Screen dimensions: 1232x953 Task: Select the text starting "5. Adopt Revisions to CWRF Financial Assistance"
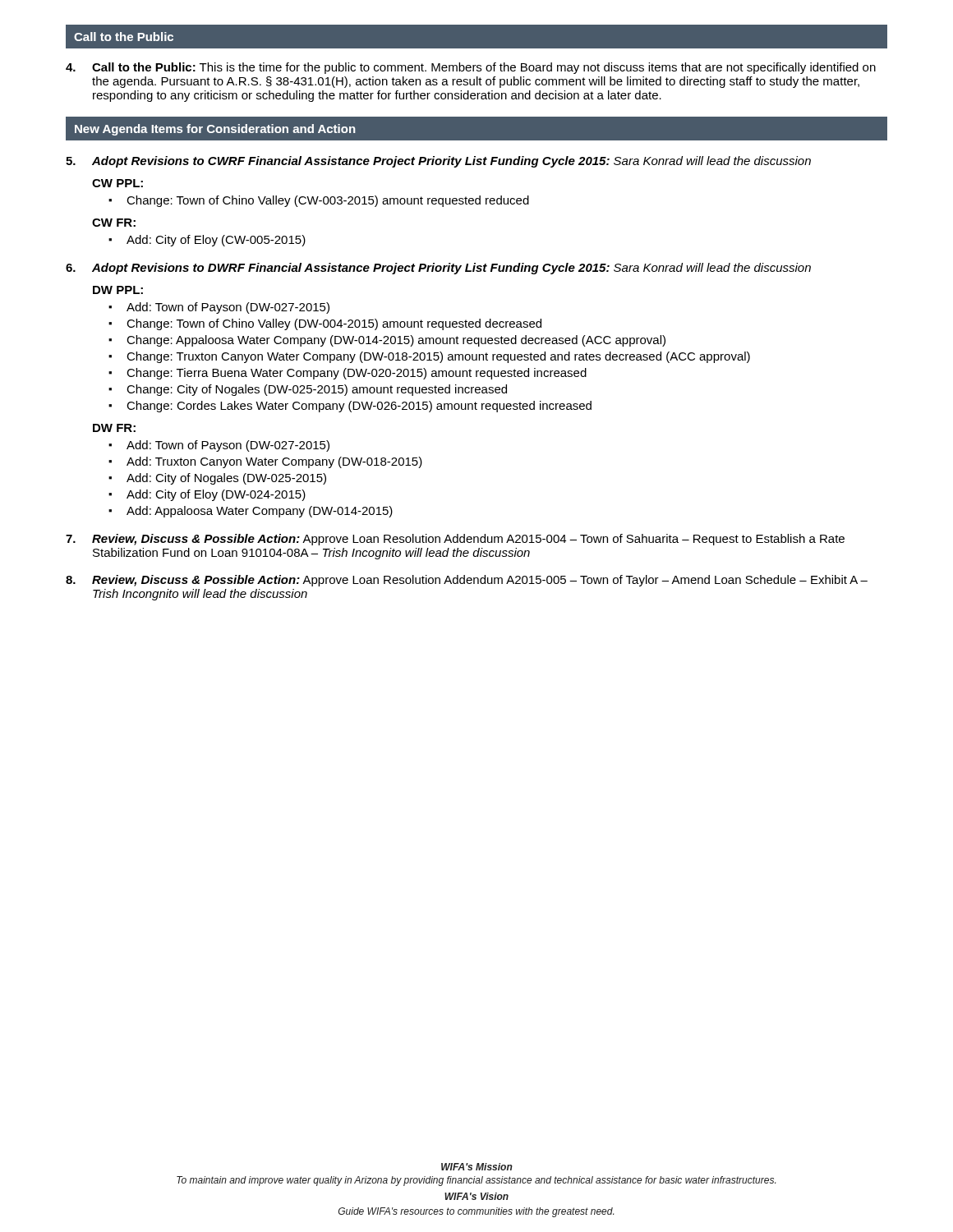(x=476, y=201)
